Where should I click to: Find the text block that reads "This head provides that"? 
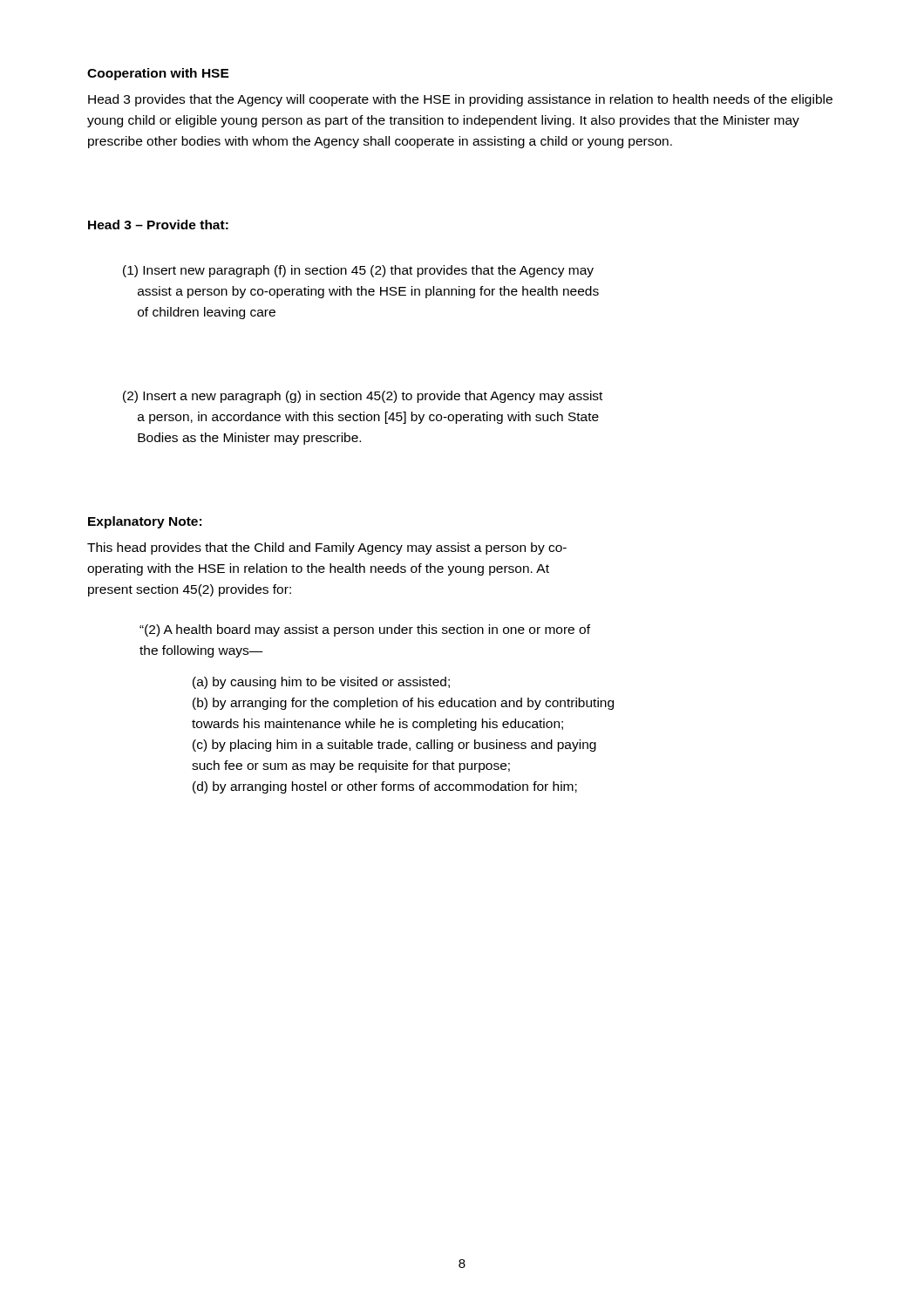327,568
